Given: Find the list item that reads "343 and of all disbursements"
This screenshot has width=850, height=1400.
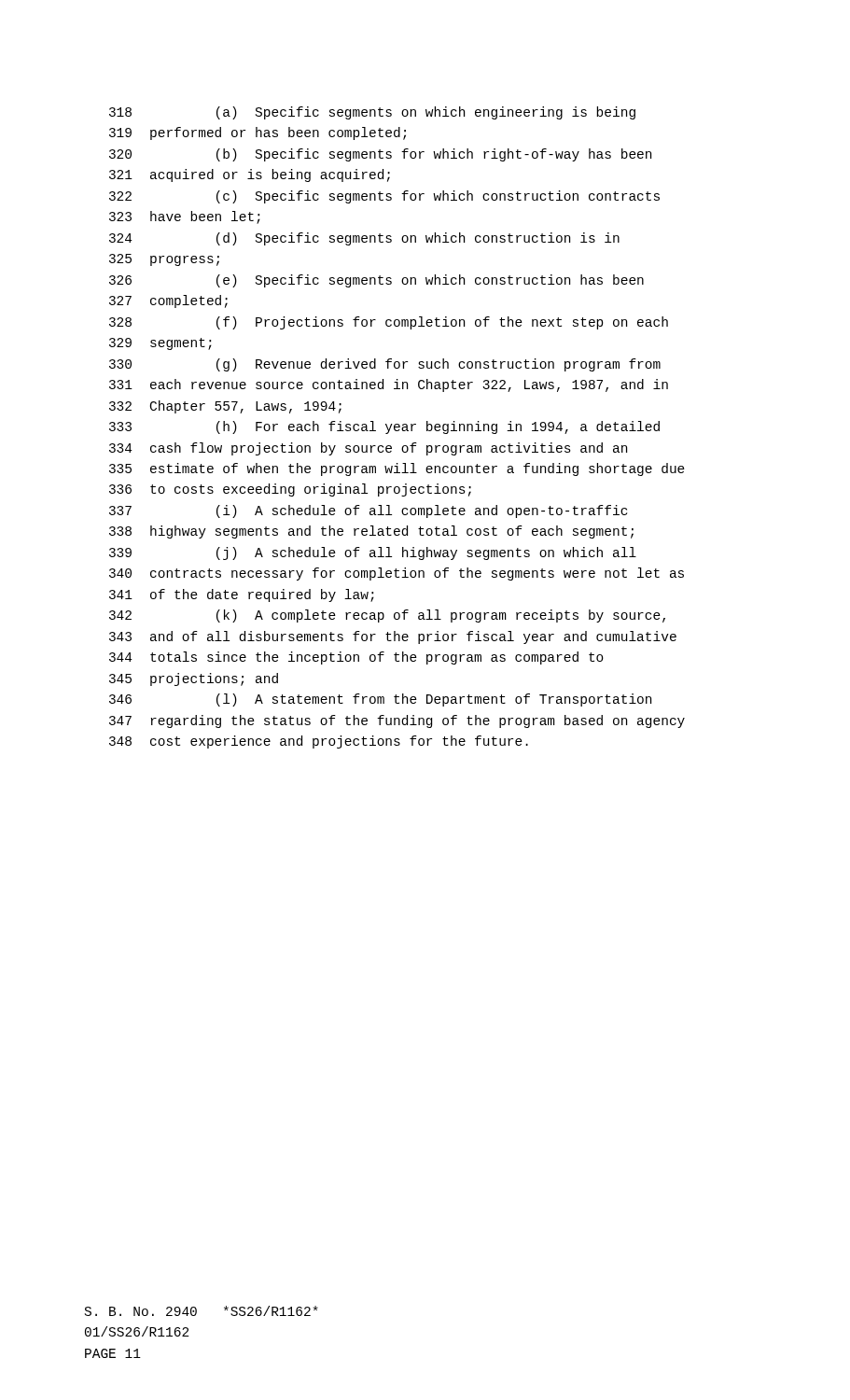Looking at the screenshot, I should point(425,637).
